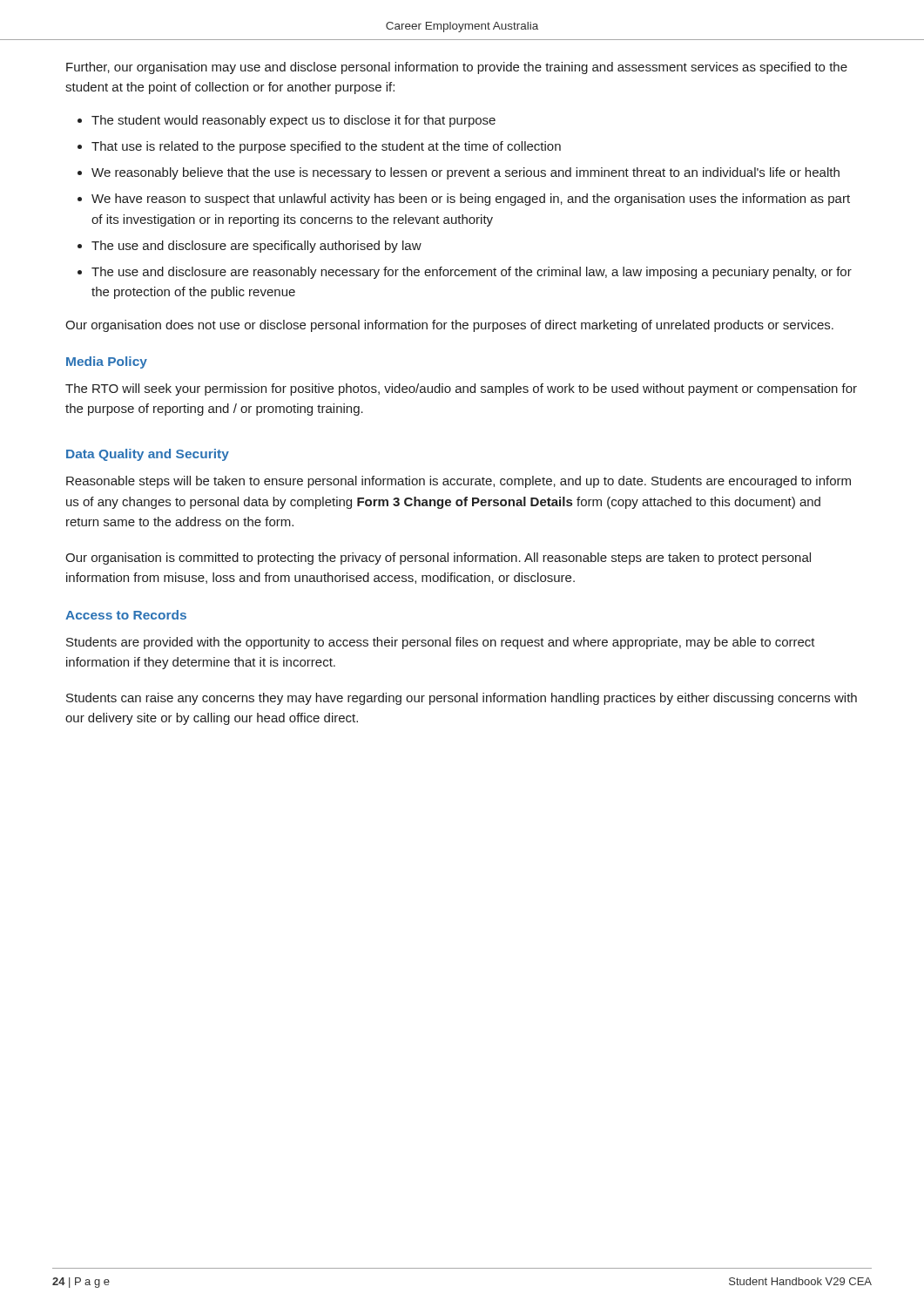
Task: Point to the block starting "That use is related to the purpose"
Action: (x=326, y=146)
